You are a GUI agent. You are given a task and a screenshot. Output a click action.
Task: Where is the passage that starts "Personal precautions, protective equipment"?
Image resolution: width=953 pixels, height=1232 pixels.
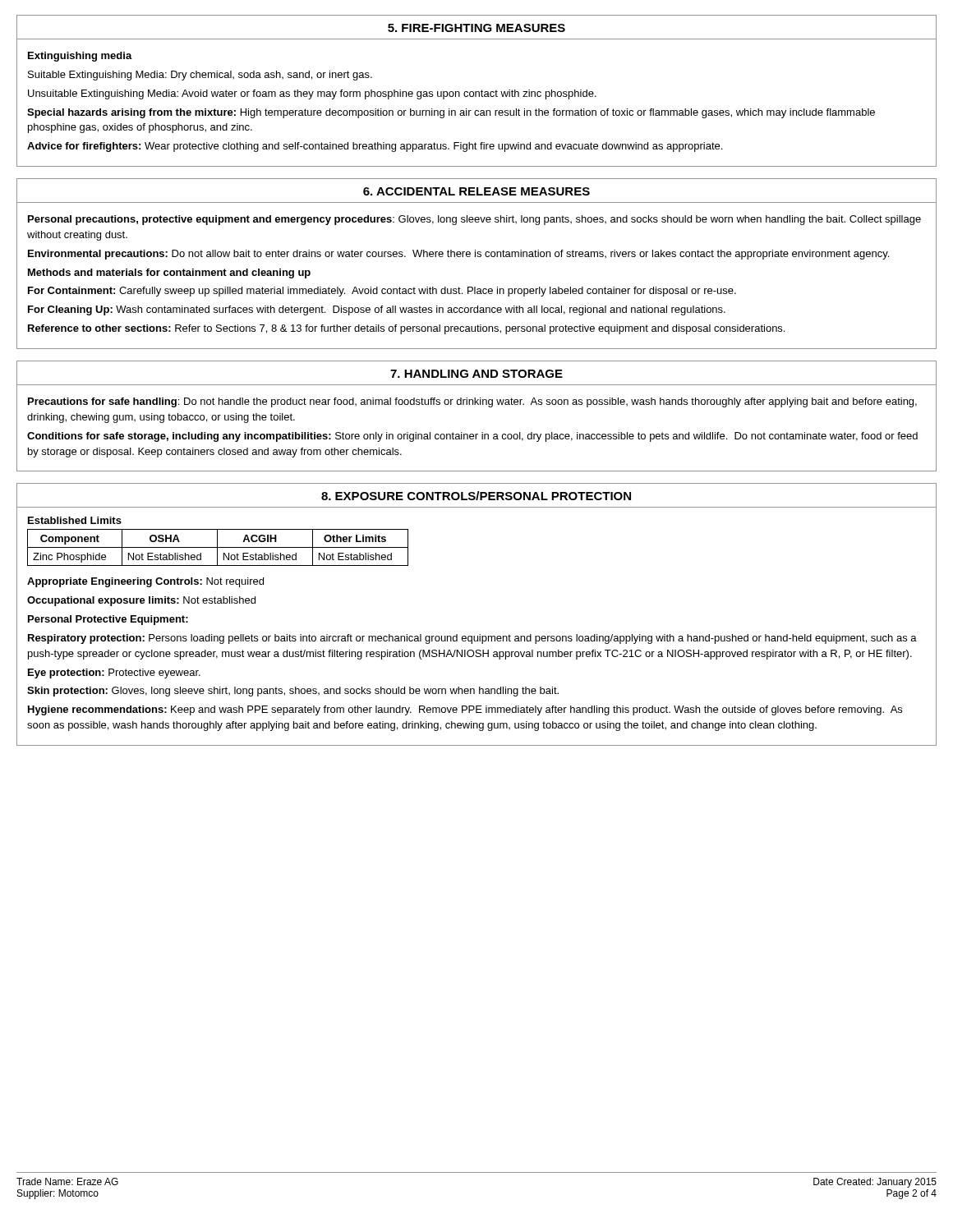(x=474, y=220)
